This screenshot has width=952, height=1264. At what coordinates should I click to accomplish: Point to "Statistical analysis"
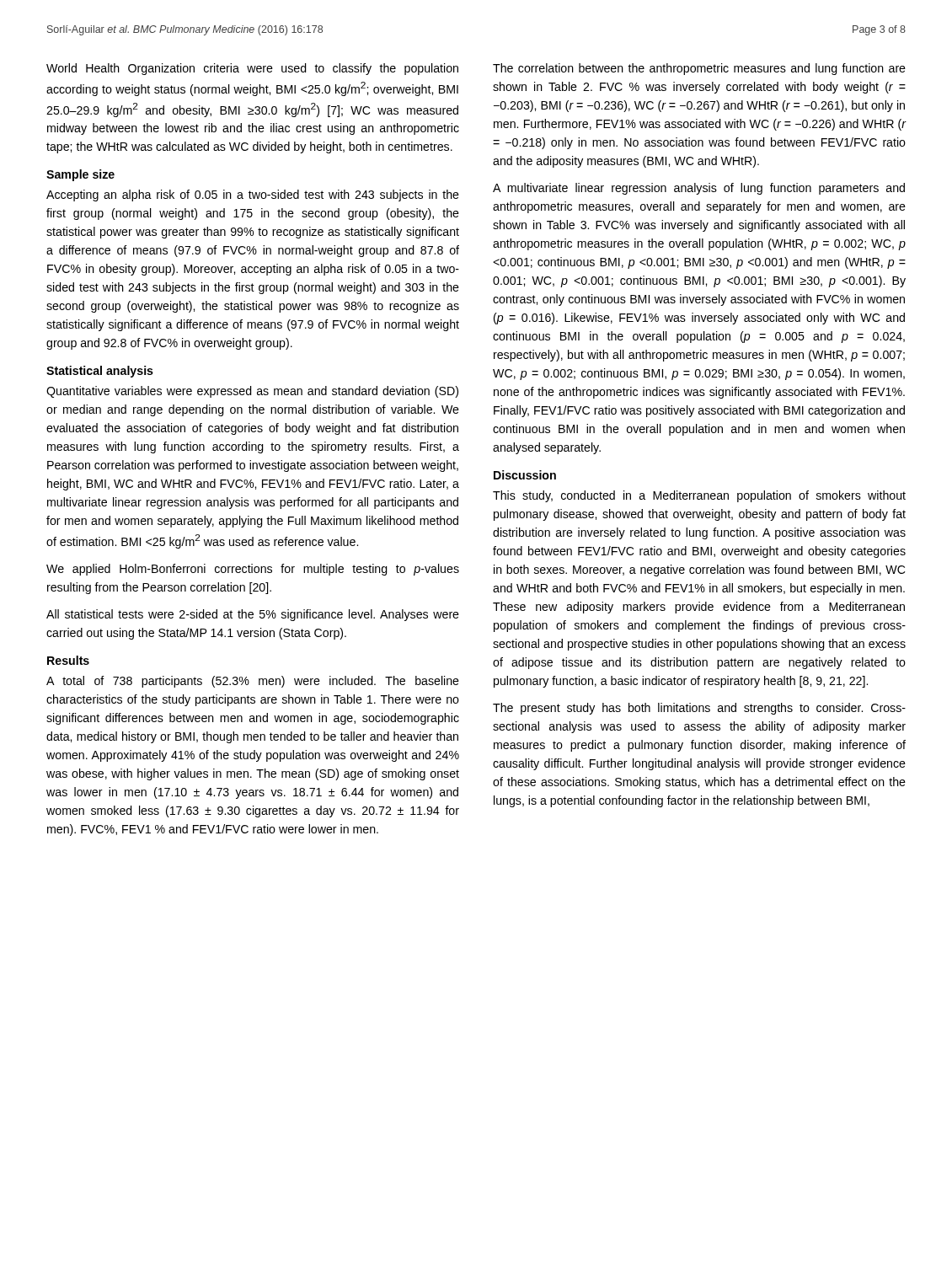(x=100, y=371)
